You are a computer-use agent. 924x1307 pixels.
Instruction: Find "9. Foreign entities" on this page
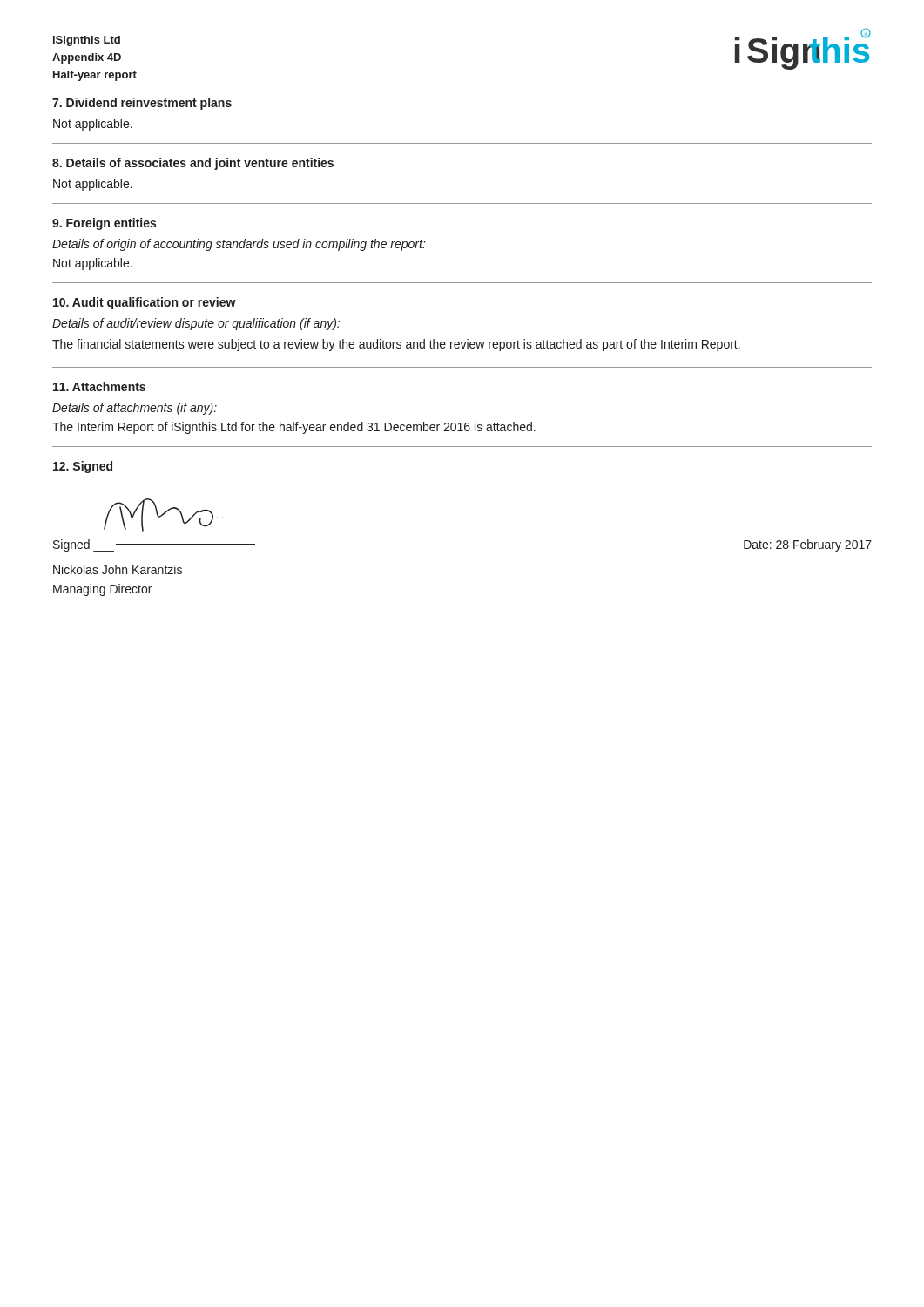[104, 223]
